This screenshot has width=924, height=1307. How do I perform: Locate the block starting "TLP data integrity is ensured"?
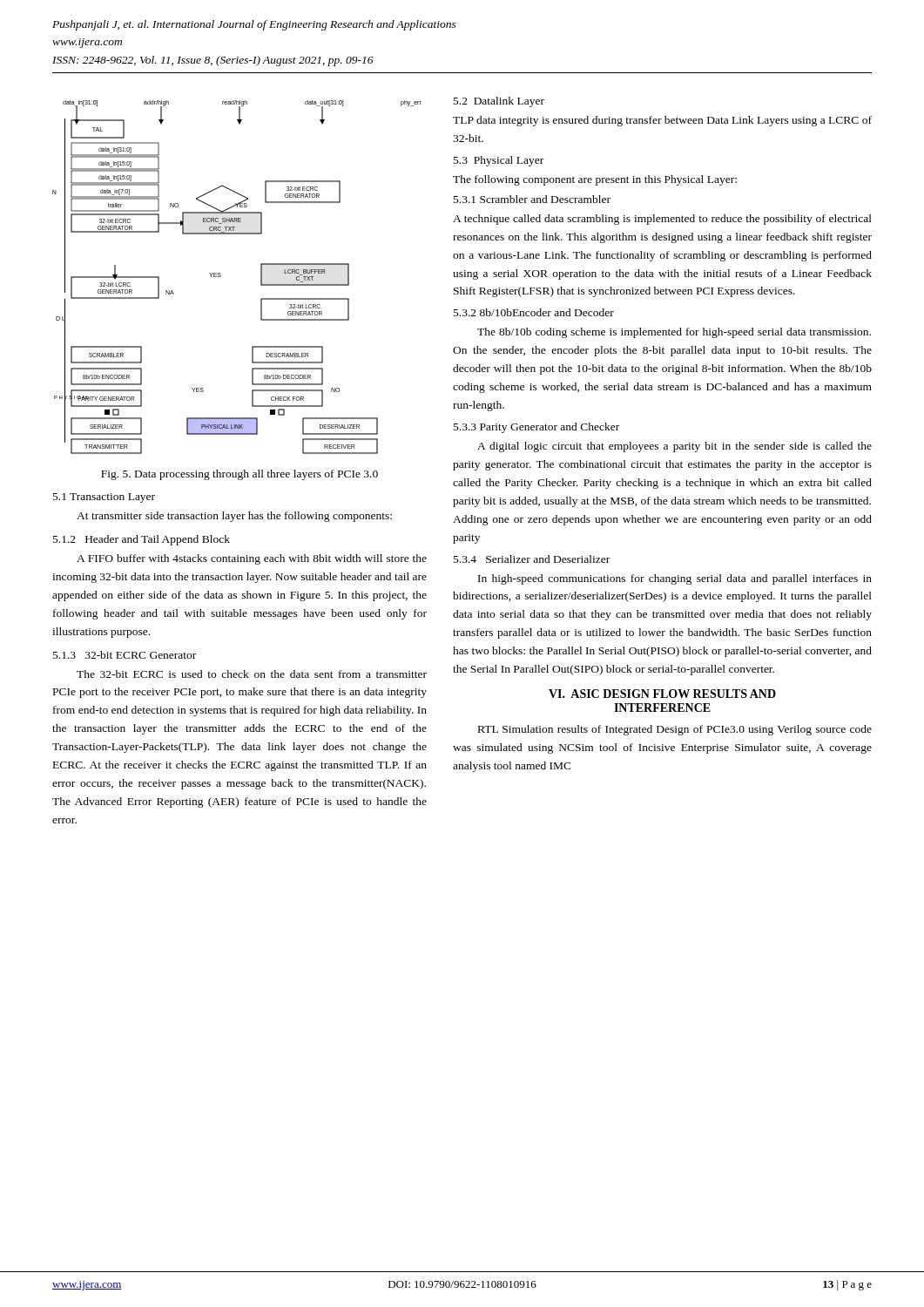pos(662,129)
